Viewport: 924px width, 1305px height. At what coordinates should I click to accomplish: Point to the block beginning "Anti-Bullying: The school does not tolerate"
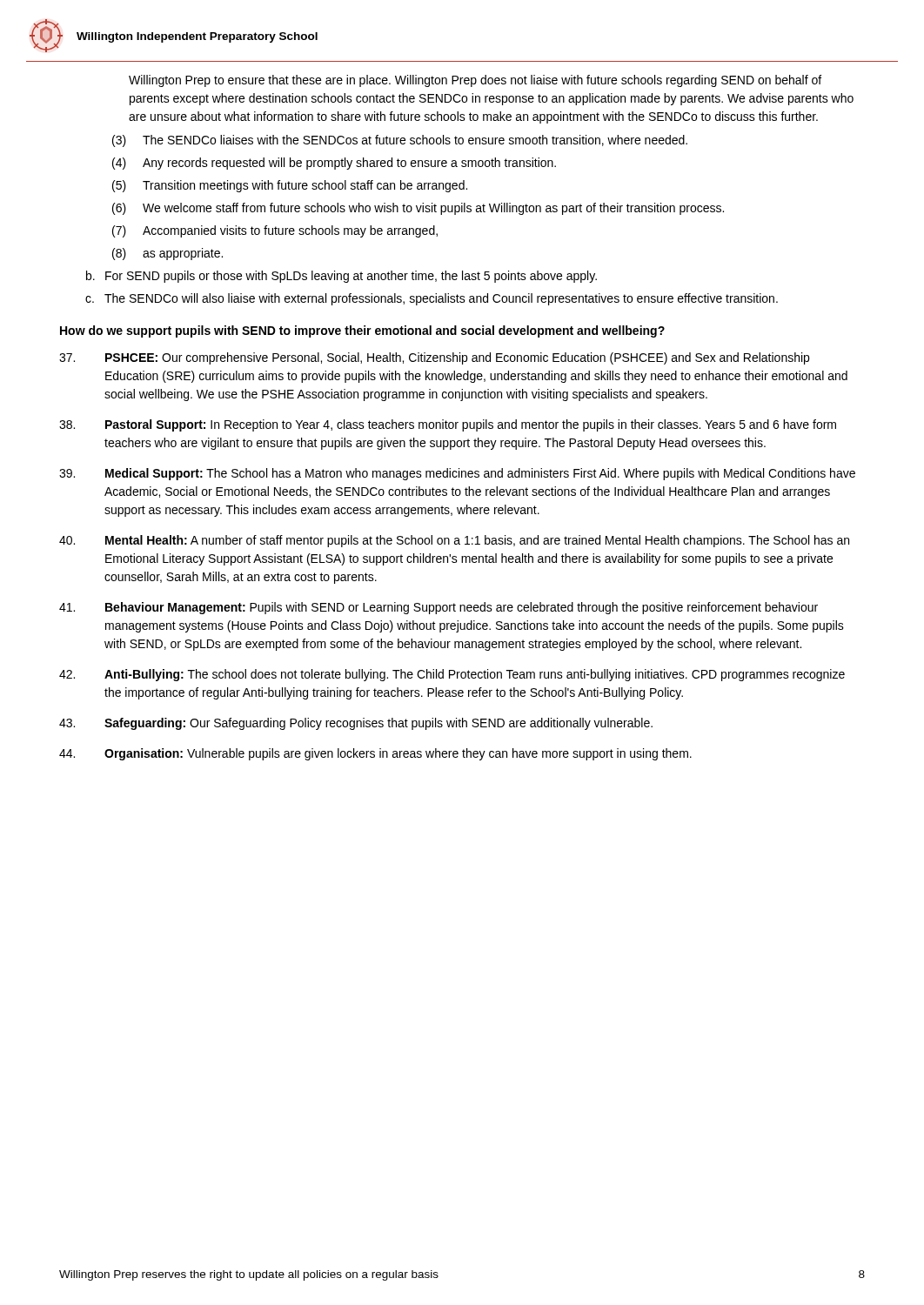click(x=462, y=684)
